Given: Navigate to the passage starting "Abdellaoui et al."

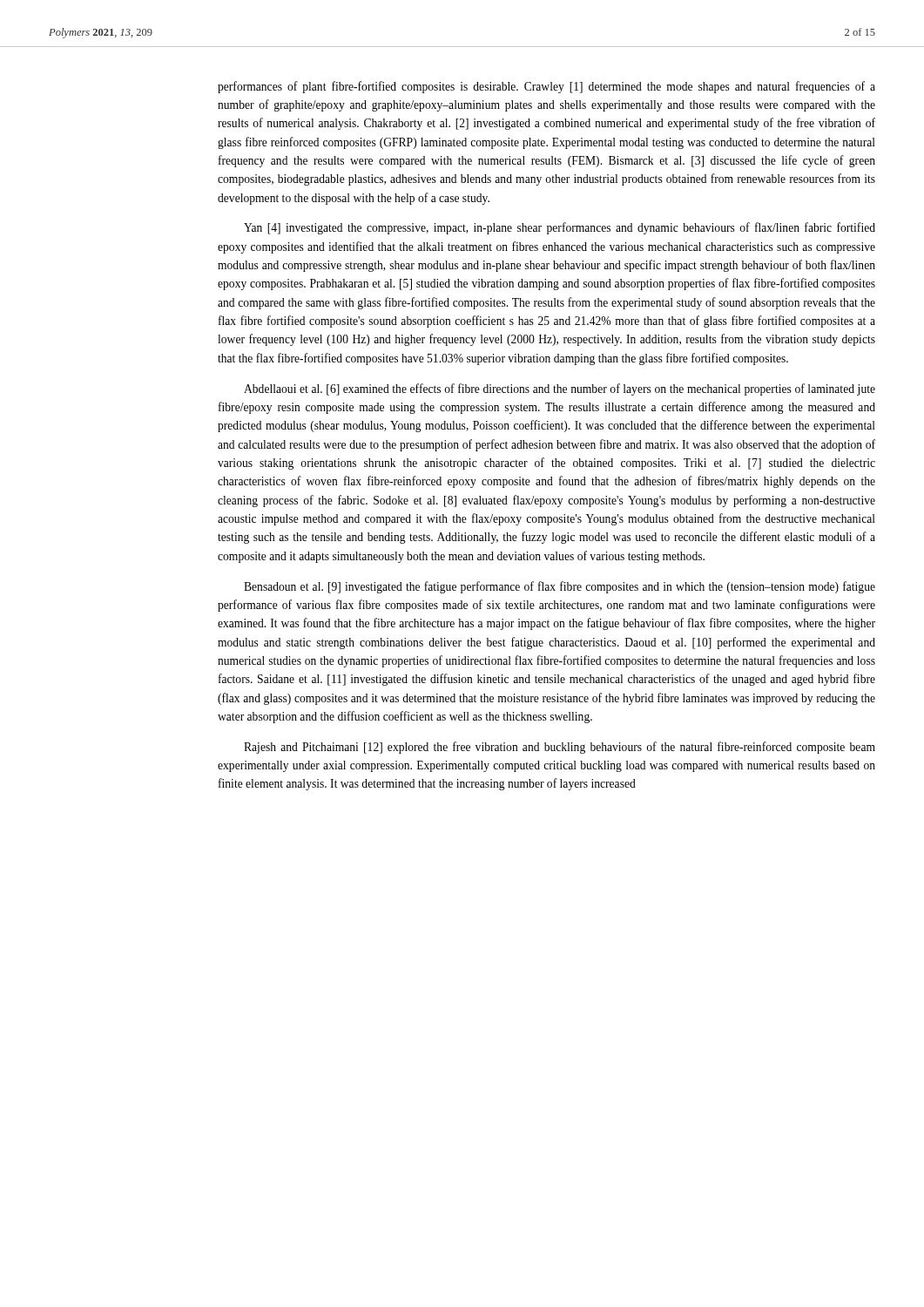Looking at the screenshot, I should (546, 473).
